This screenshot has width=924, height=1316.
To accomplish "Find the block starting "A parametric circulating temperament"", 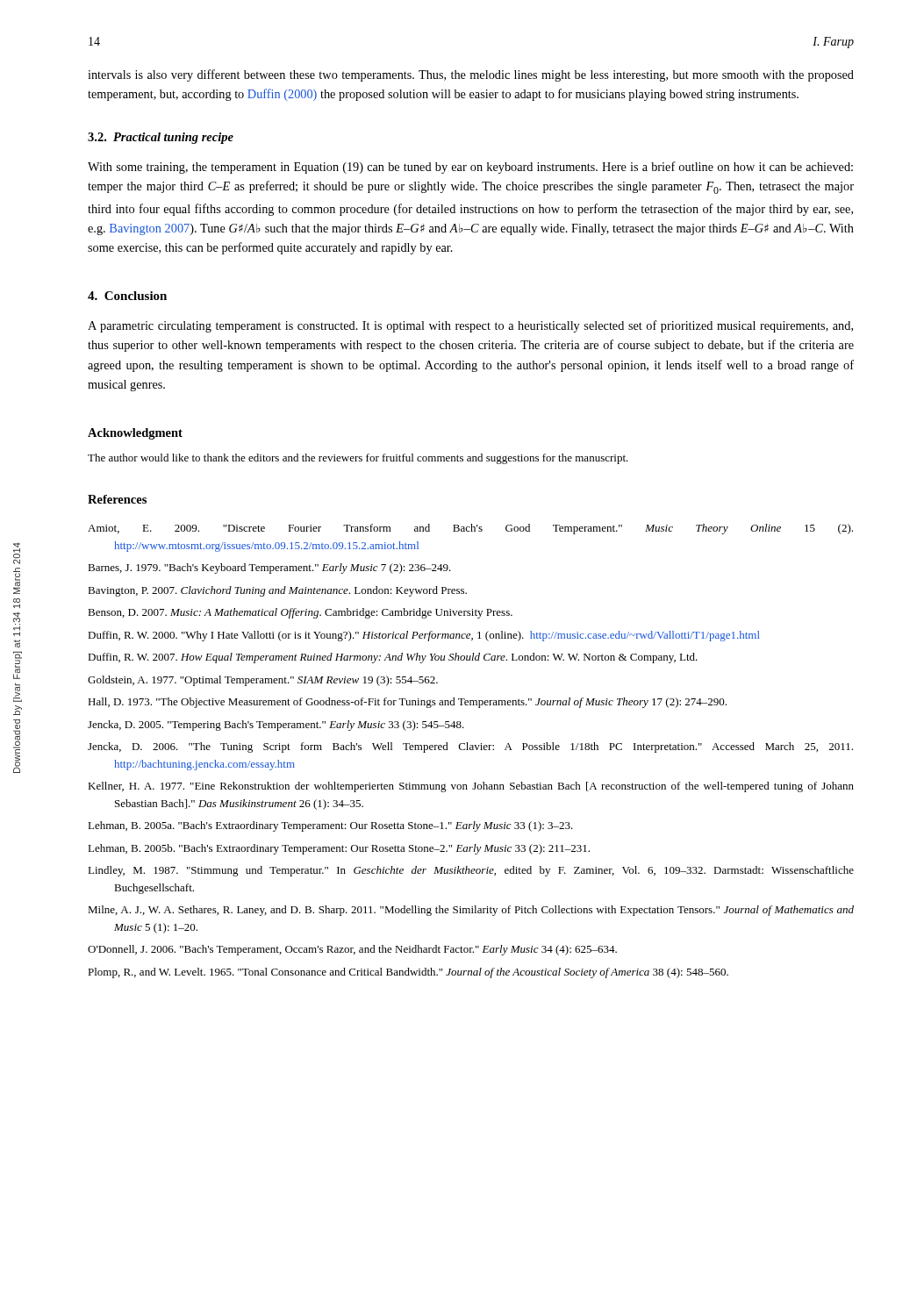I will point(471,355).
